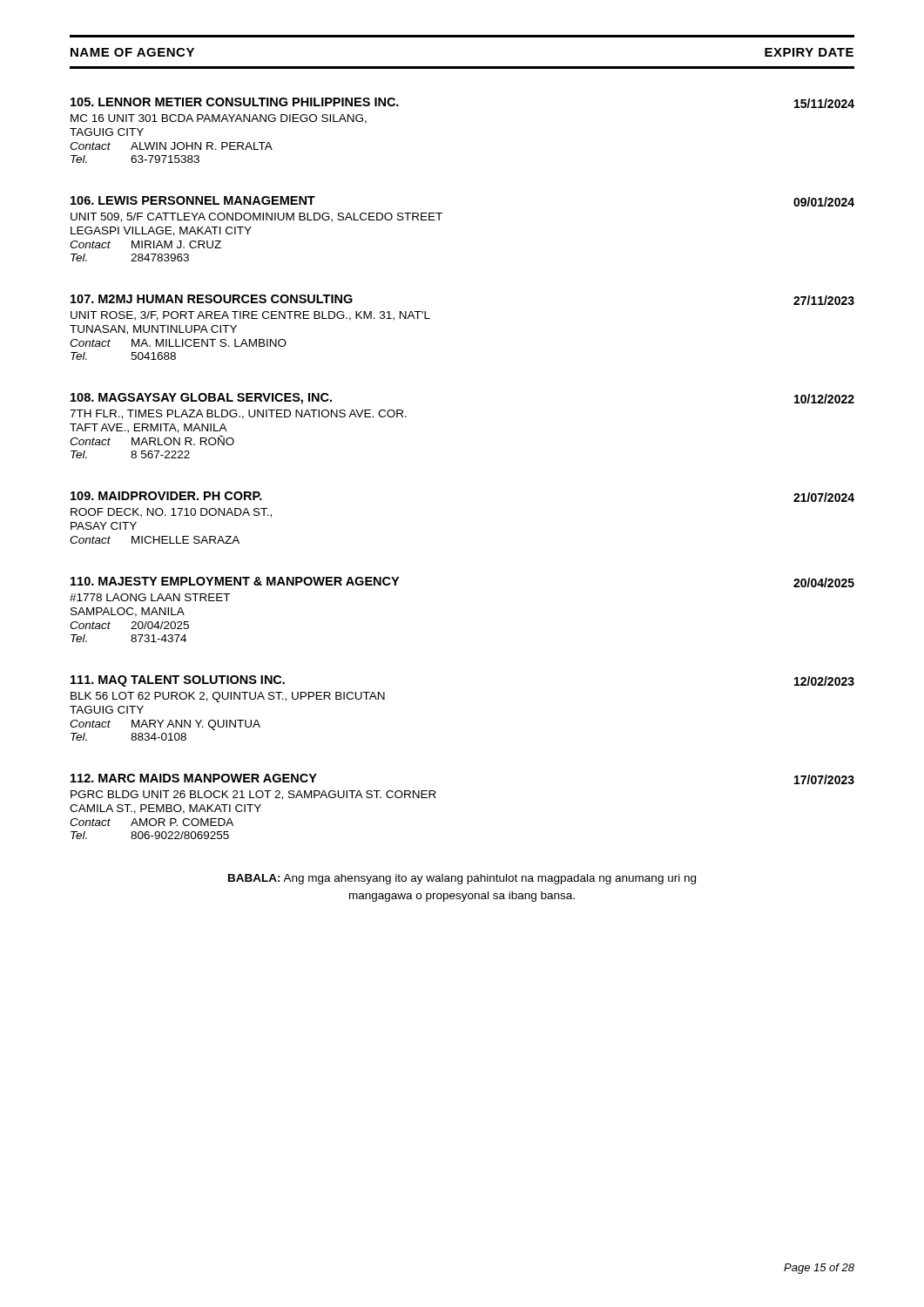This screenshot has height=1307, width=924.
Task: Select the block starting "BABALA: Ang mga ahensyang ito ay walang"
Action: [462, 887]
